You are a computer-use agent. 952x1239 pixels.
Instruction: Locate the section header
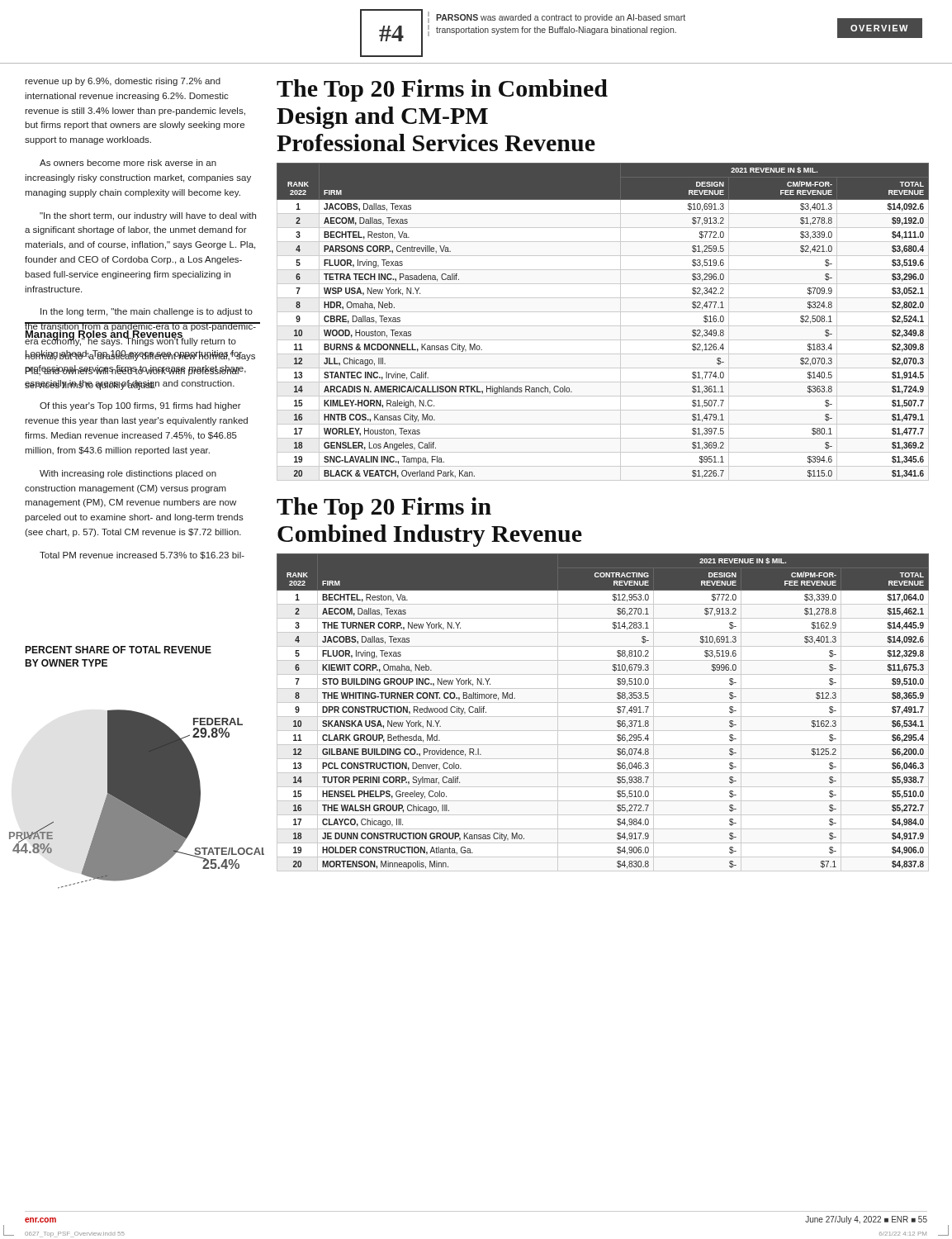tap(104, 334)
